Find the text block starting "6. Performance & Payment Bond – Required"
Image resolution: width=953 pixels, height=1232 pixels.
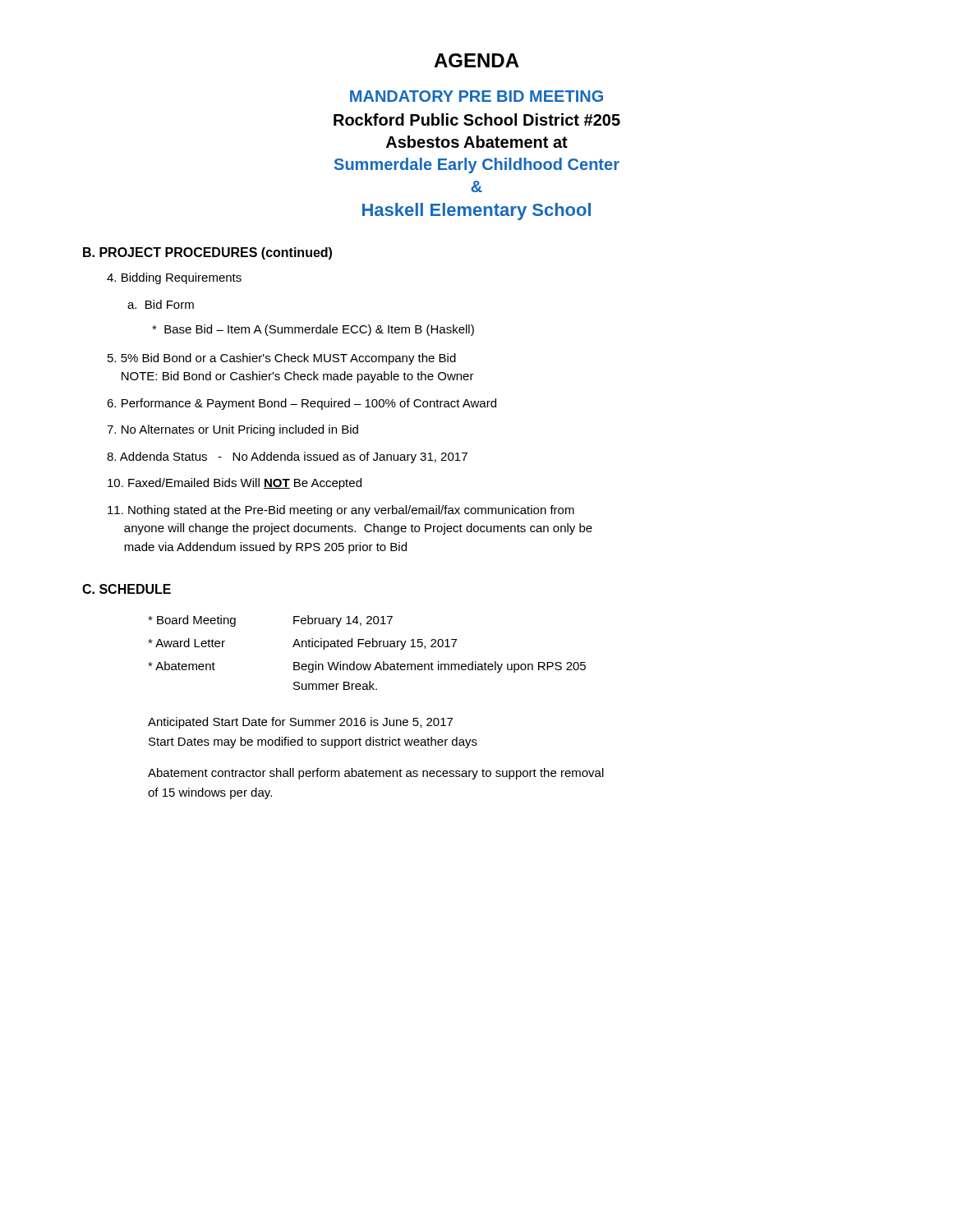pyautogui.click(x=302, y=402)
